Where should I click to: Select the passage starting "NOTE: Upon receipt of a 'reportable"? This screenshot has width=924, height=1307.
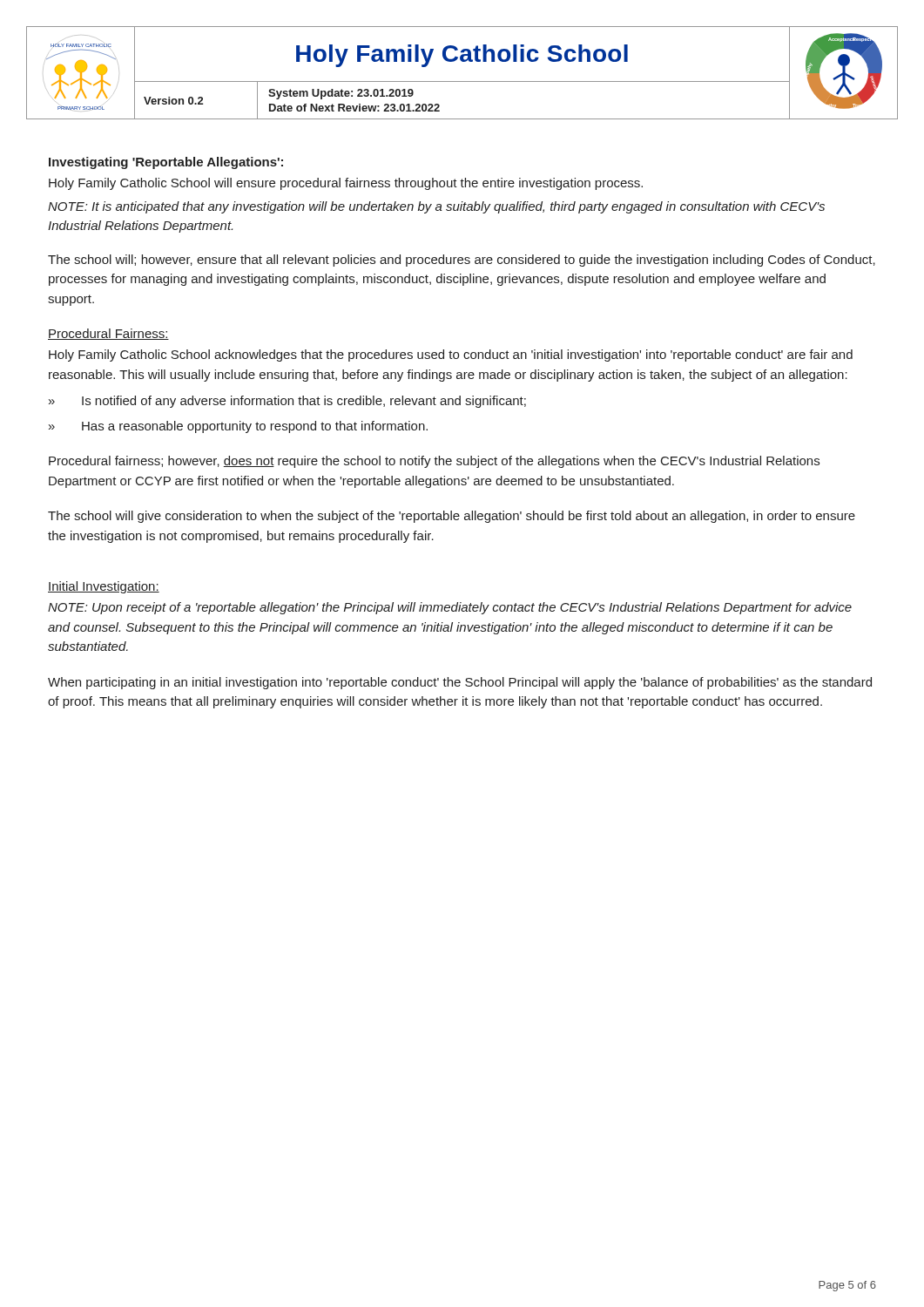tap(450, 627)
